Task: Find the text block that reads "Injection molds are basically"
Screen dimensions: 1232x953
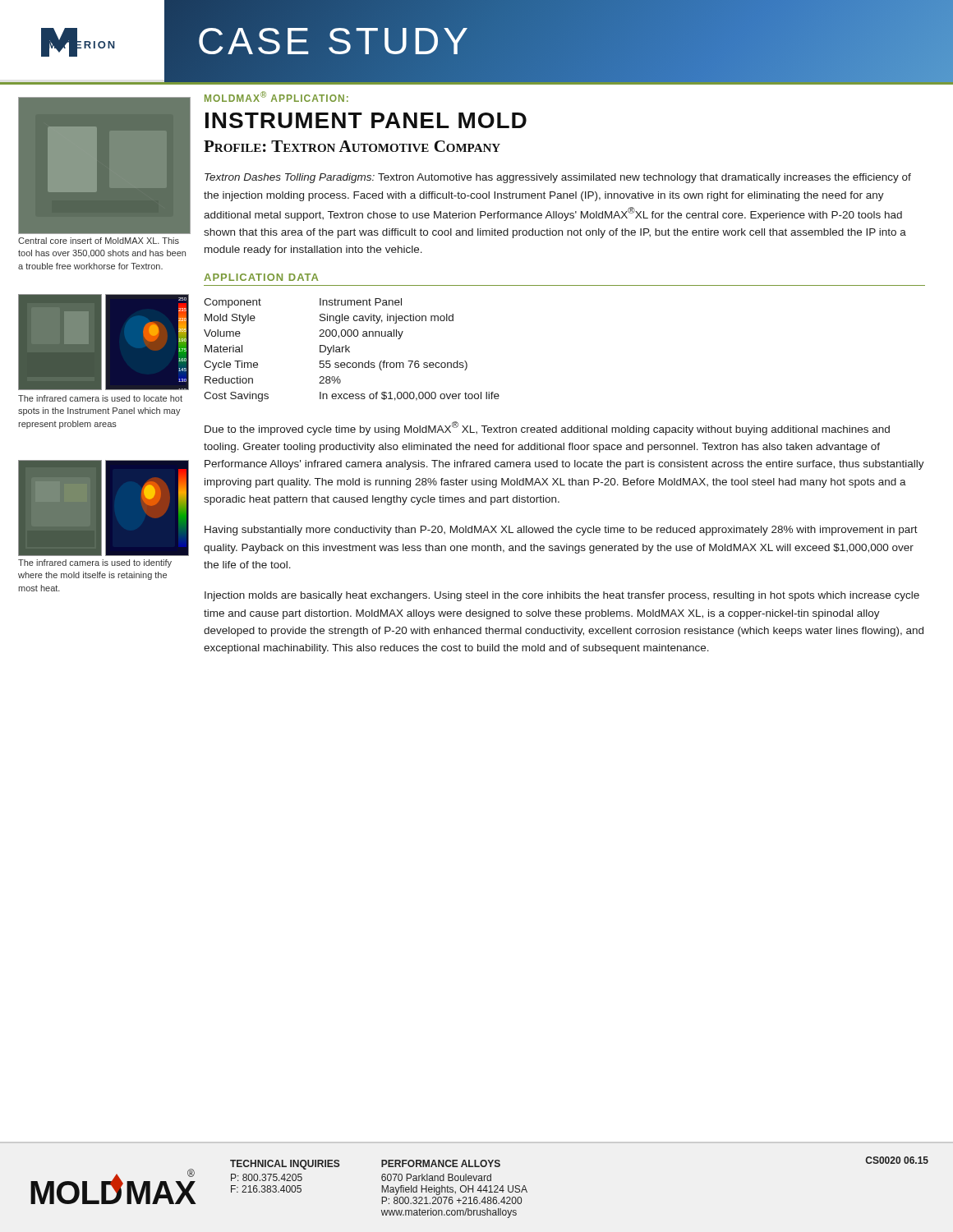Action: point(564,622)
